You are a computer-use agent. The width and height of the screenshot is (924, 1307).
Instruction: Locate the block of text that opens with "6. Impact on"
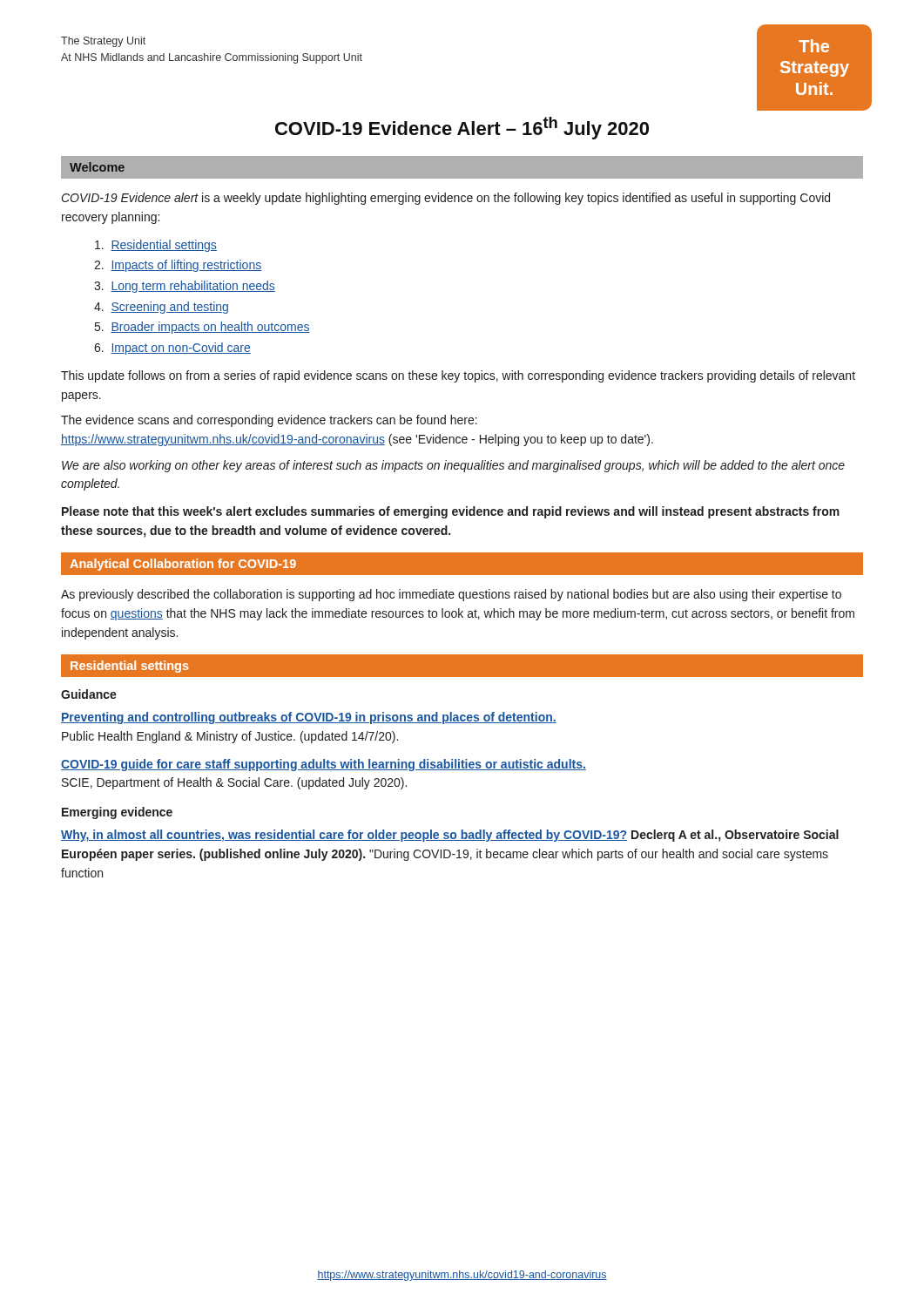coord(172,348)
